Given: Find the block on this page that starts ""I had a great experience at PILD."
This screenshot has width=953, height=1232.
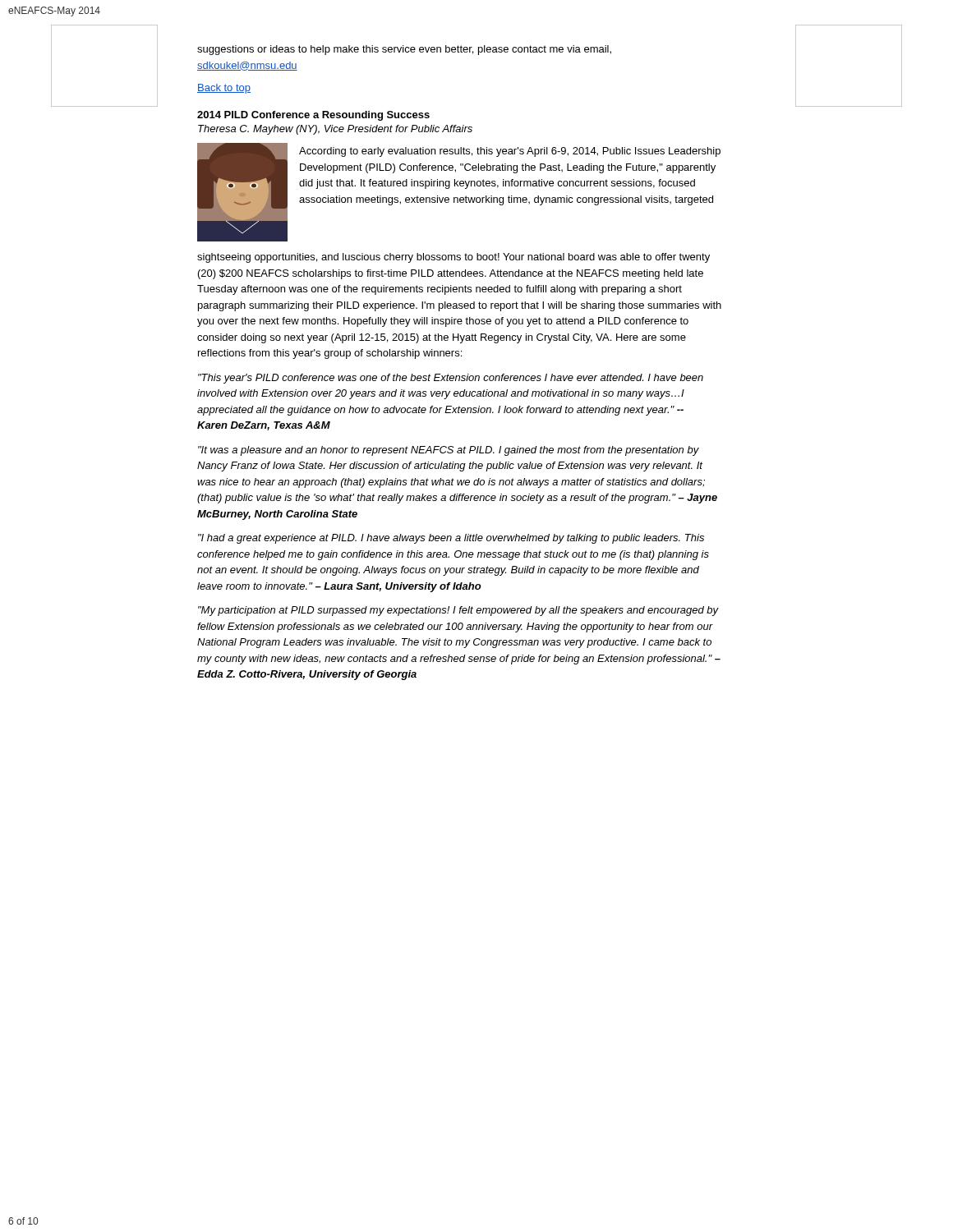Looking at the screenshot, I should click(453, 562).
